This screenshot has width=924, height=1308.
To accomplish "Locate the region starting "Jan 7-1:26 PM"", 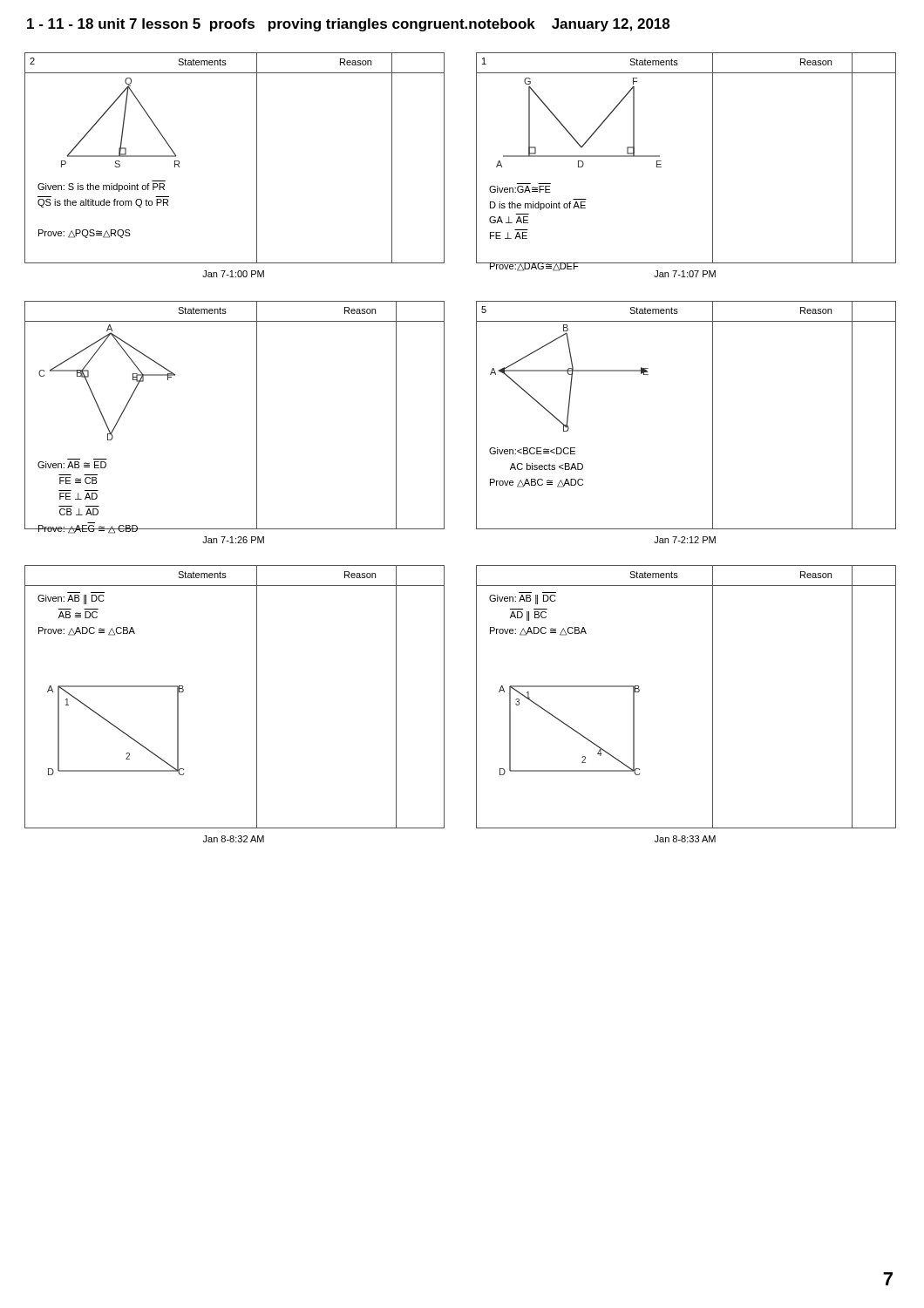I will point(234,540).
